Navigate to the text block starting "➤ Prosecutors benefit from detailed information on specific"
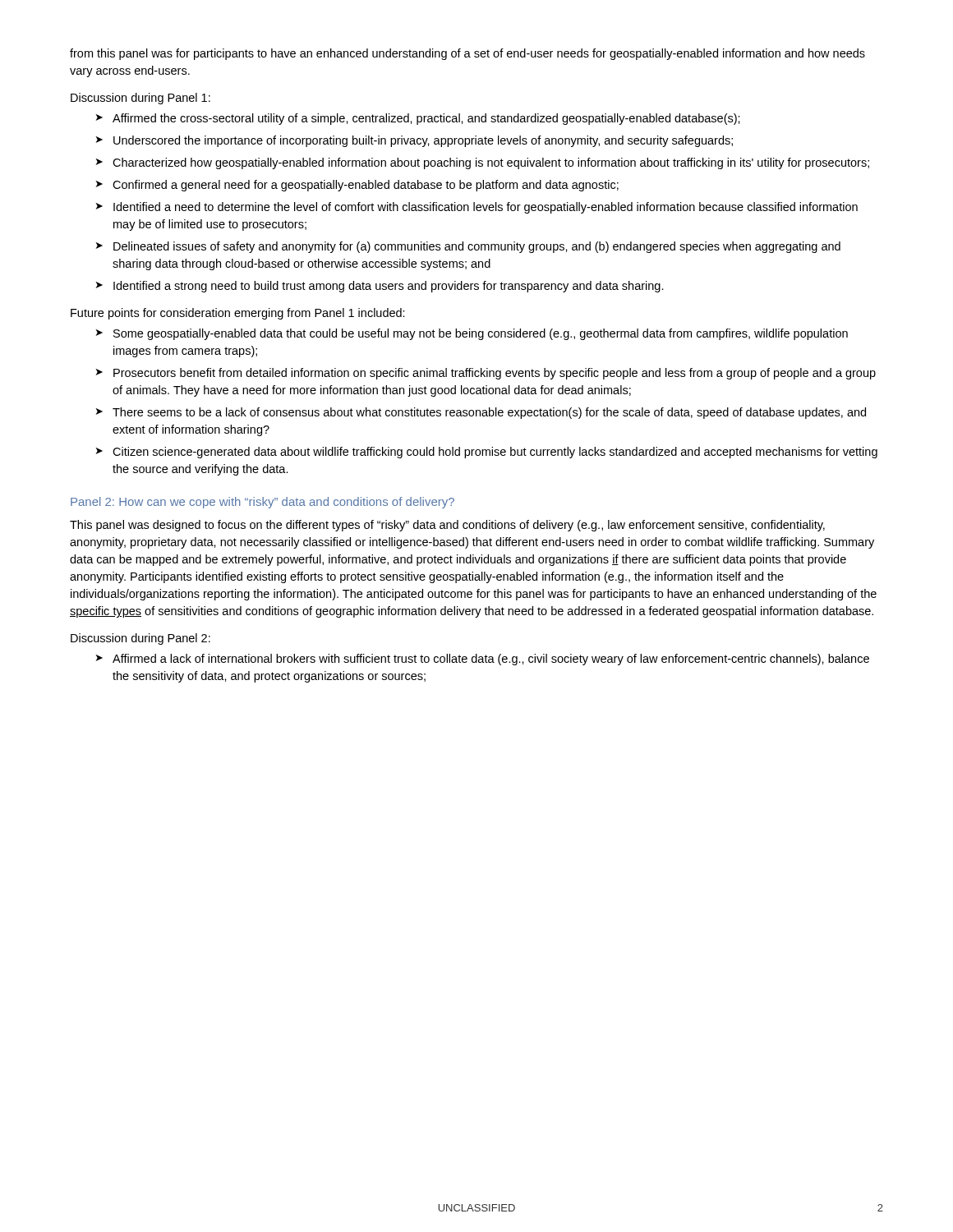 tap(489, 382)
